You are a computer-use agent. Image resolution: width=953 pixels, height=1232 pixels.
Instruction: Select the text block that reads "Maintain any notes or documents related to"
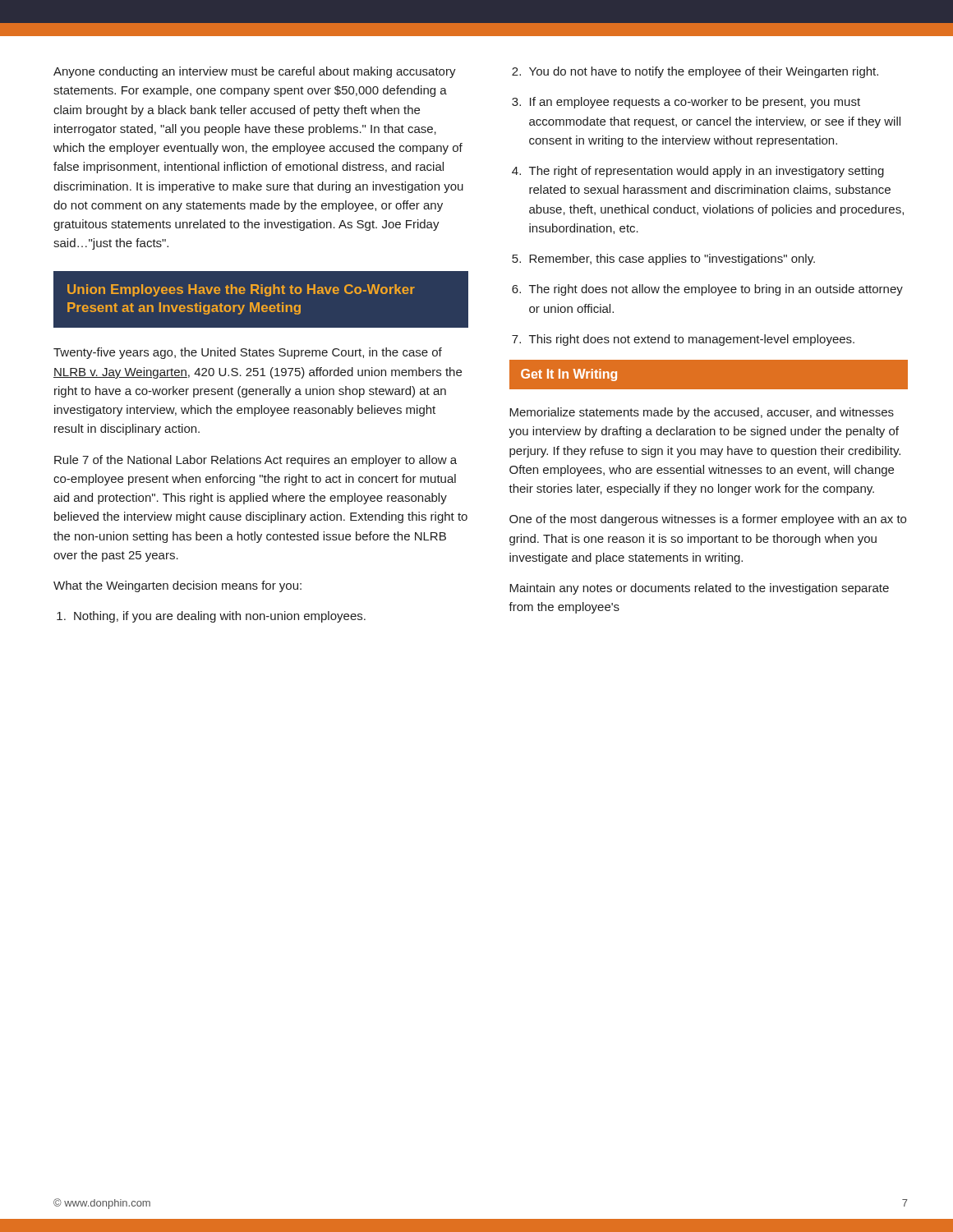click(x=708, y=597)
